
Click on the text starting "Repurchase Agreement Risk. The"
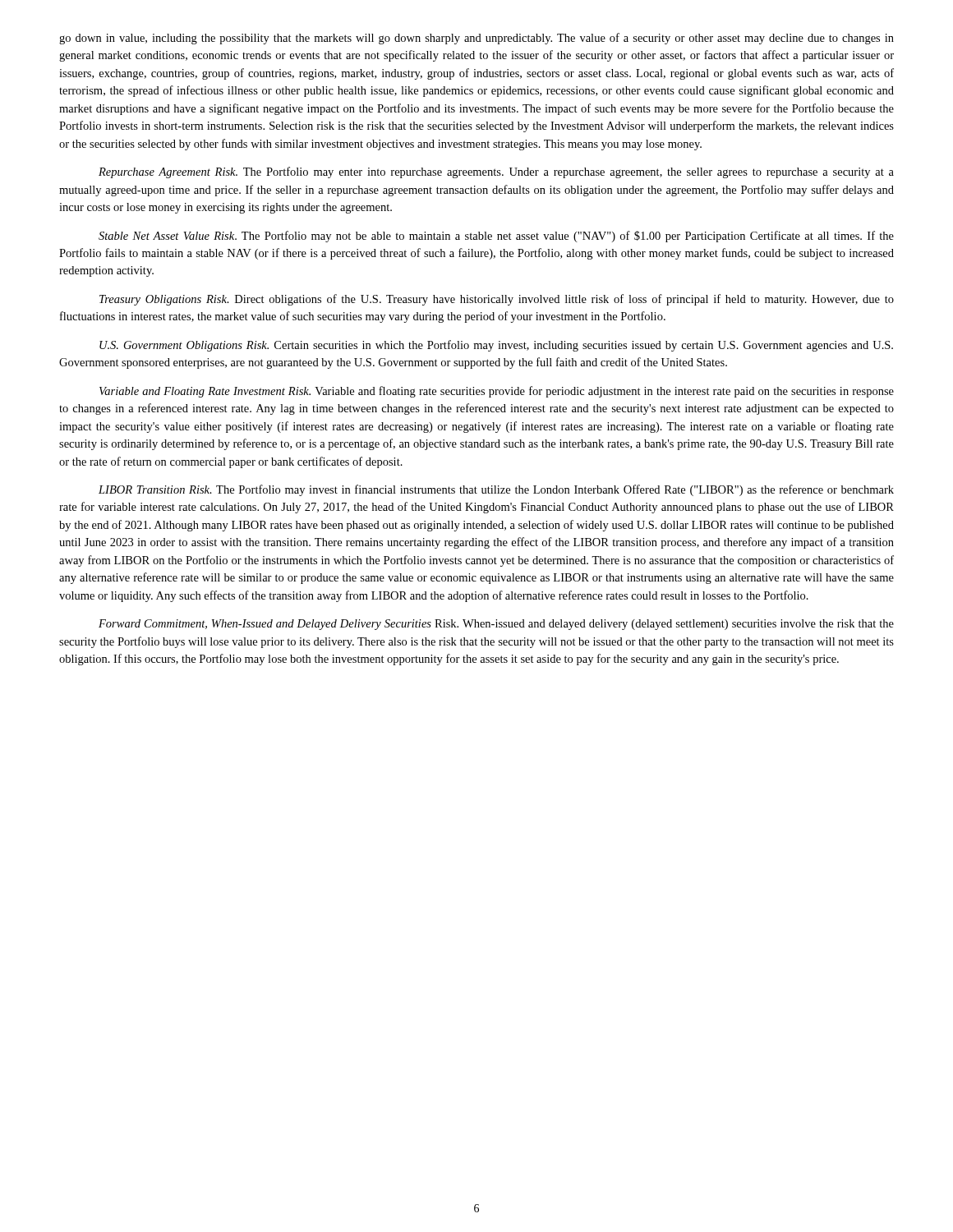[476, 190]
